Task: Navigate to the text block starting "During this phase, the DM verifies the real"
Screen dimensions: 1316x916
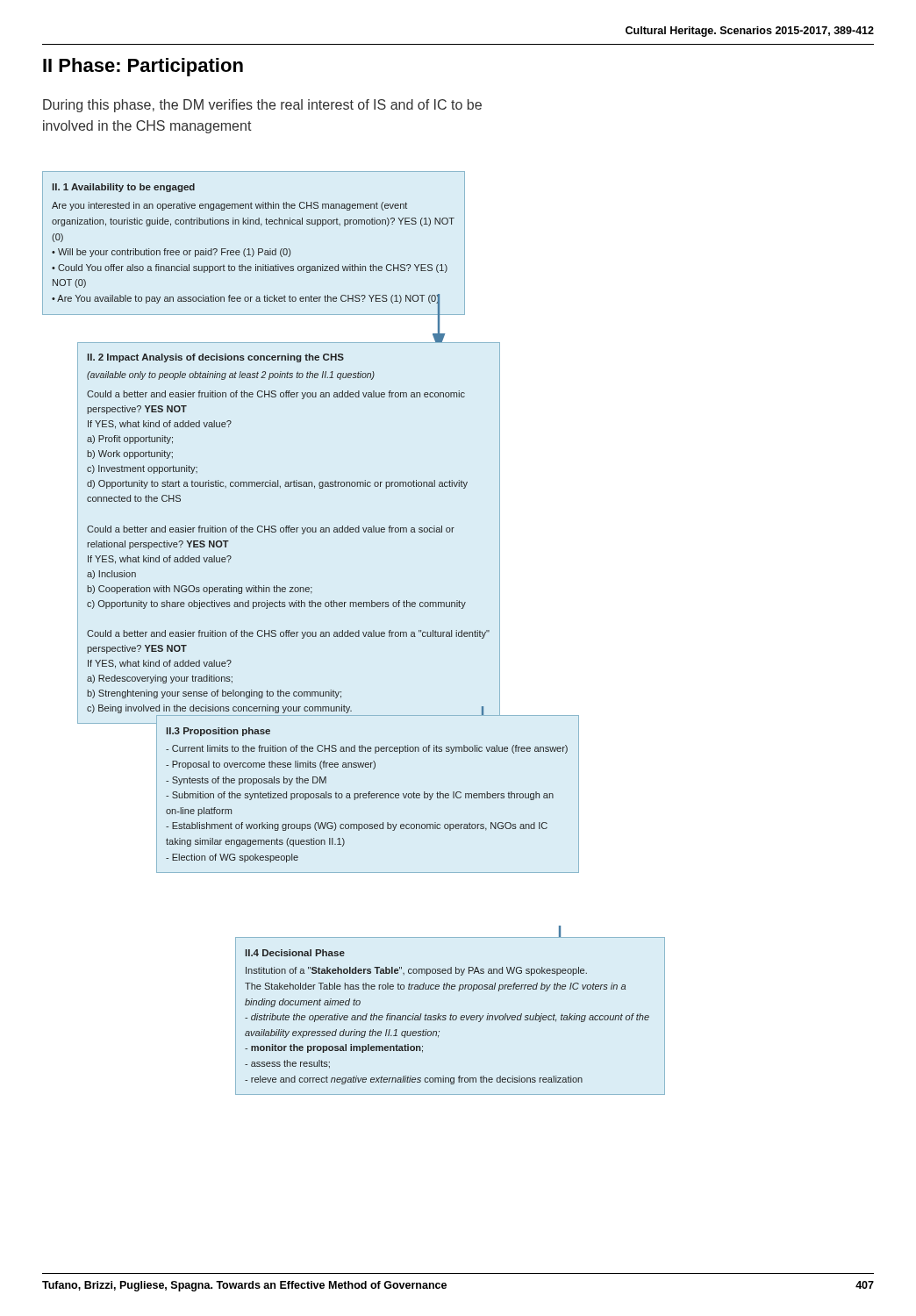Action: point(262,115)
